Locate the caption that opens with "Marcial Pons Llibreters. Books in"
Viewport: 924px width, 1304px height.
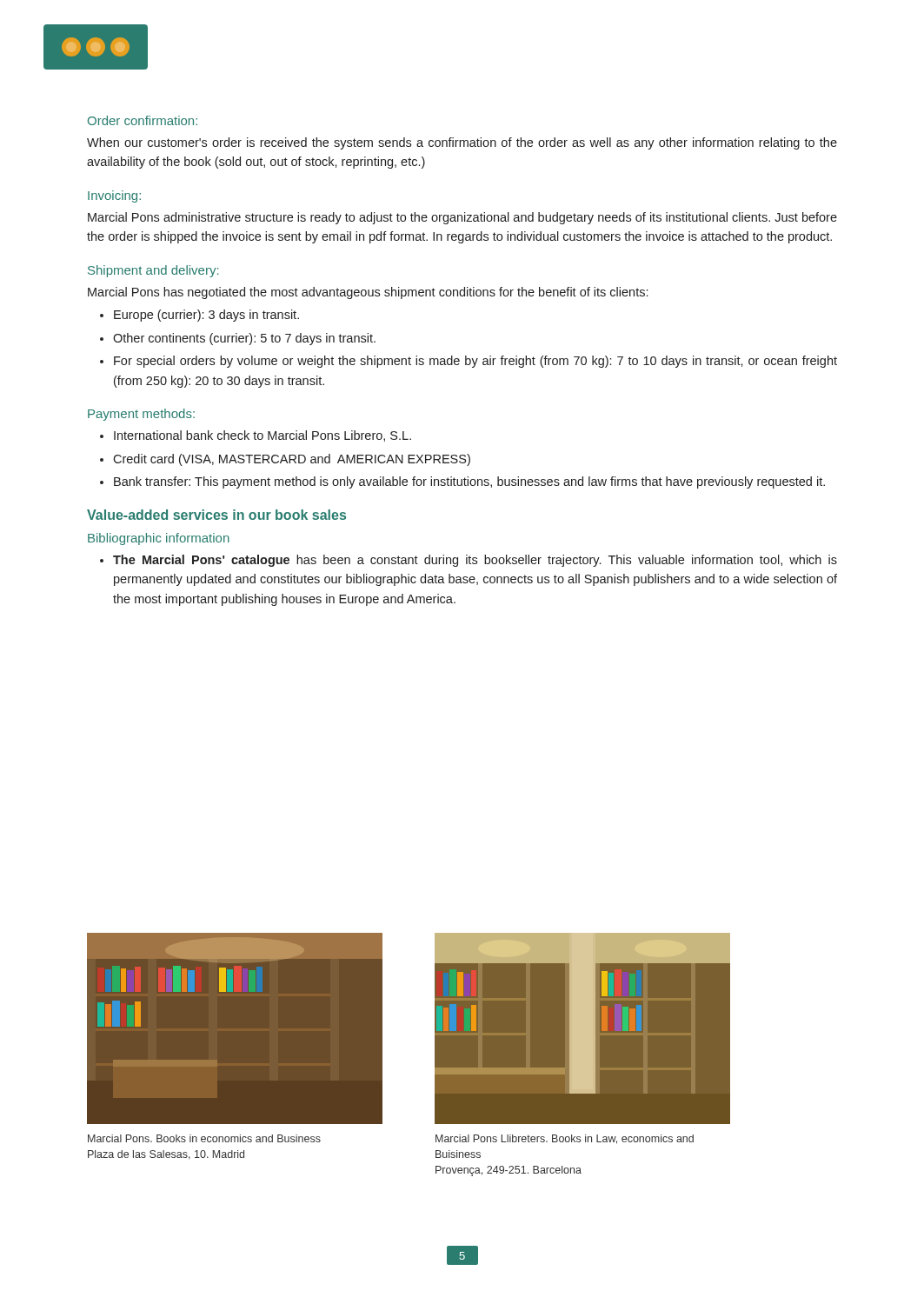565,1139
